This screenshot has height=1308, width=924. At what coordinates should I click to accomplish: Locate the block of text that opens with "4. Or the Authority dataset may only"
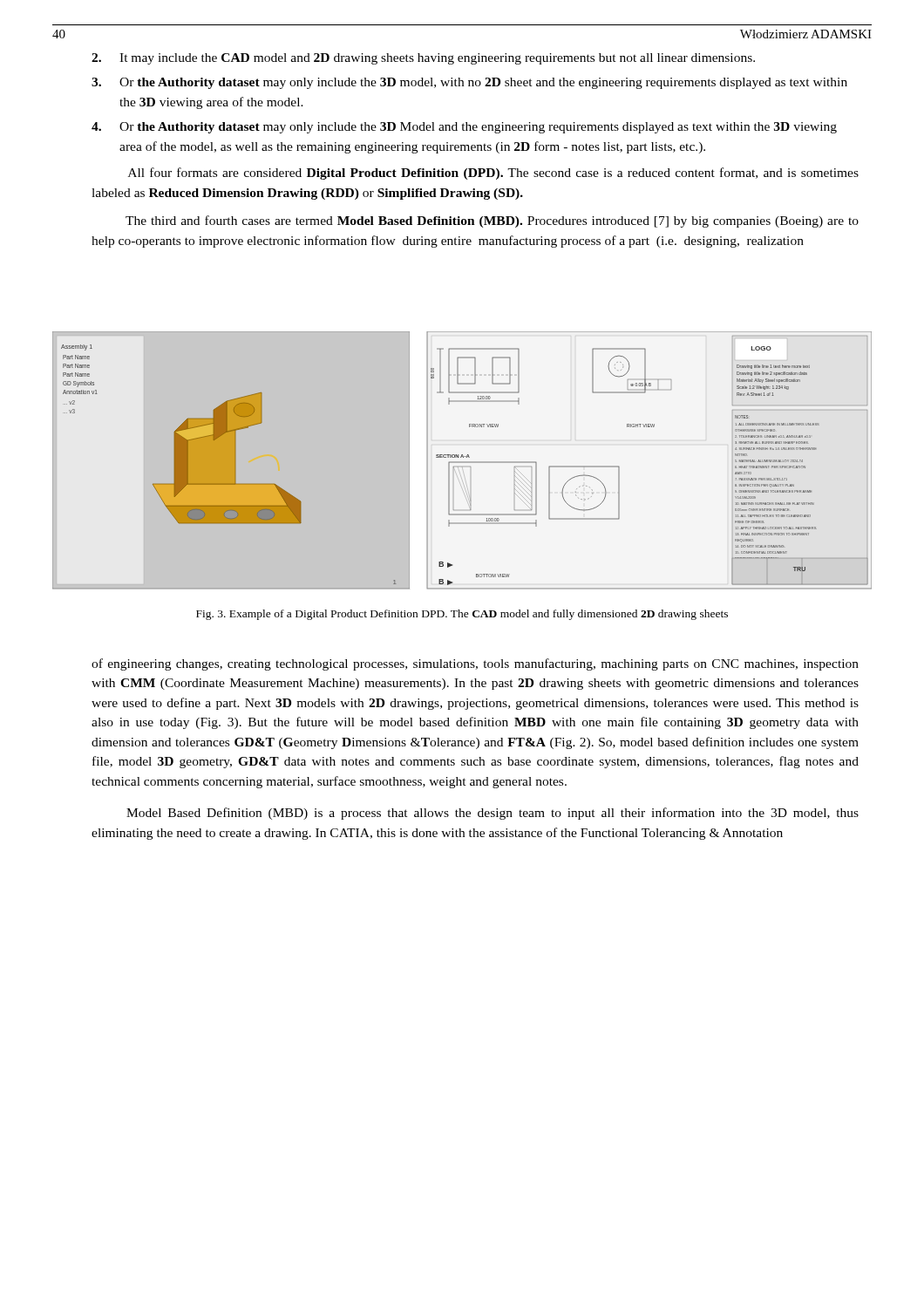(x=475, y=137)
